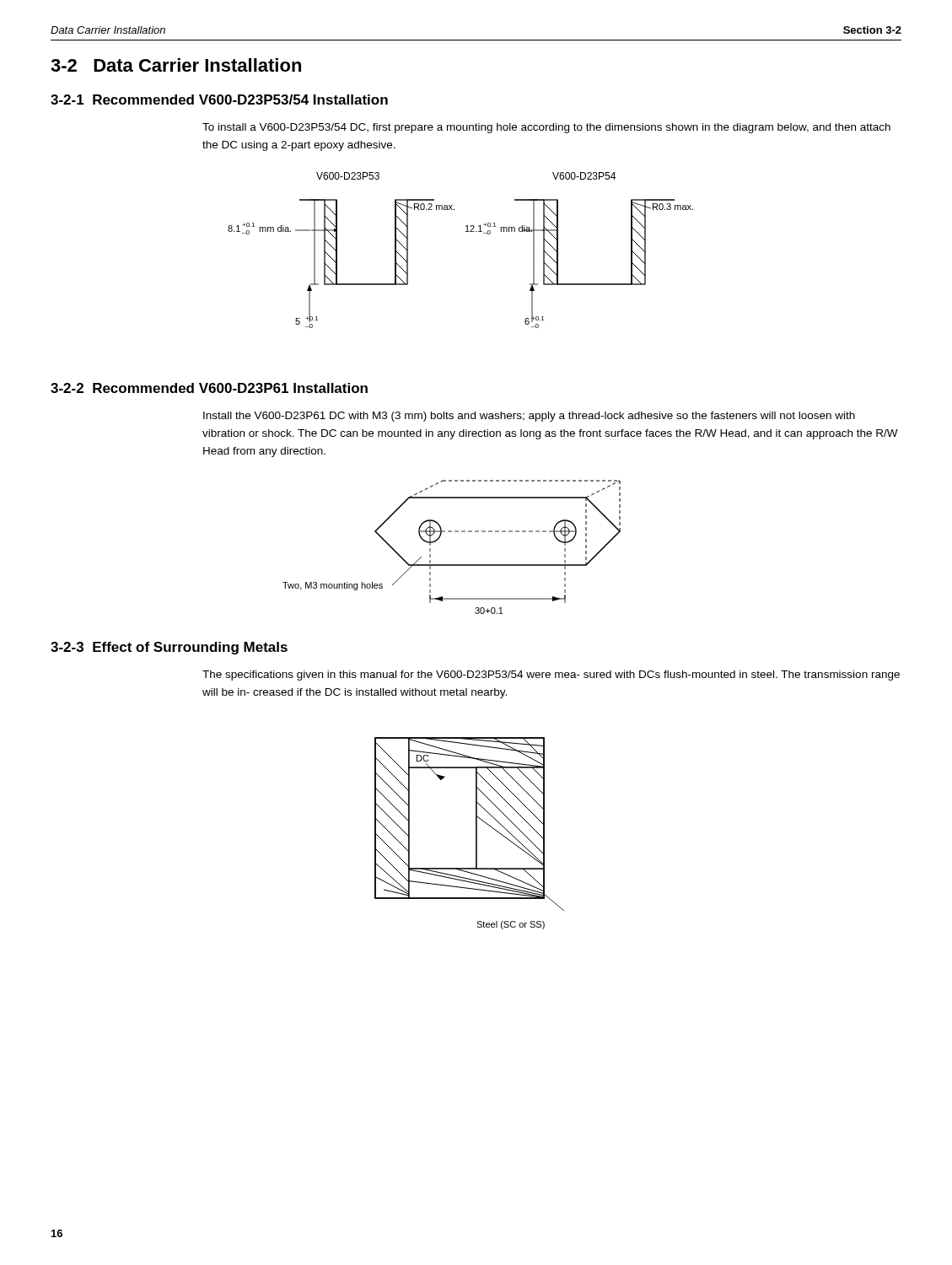Click on the element starting "3-2-2 Recommended V600-D23P61 Installation"
Viewport: 952px width, 1265px height.
[209, 388]
